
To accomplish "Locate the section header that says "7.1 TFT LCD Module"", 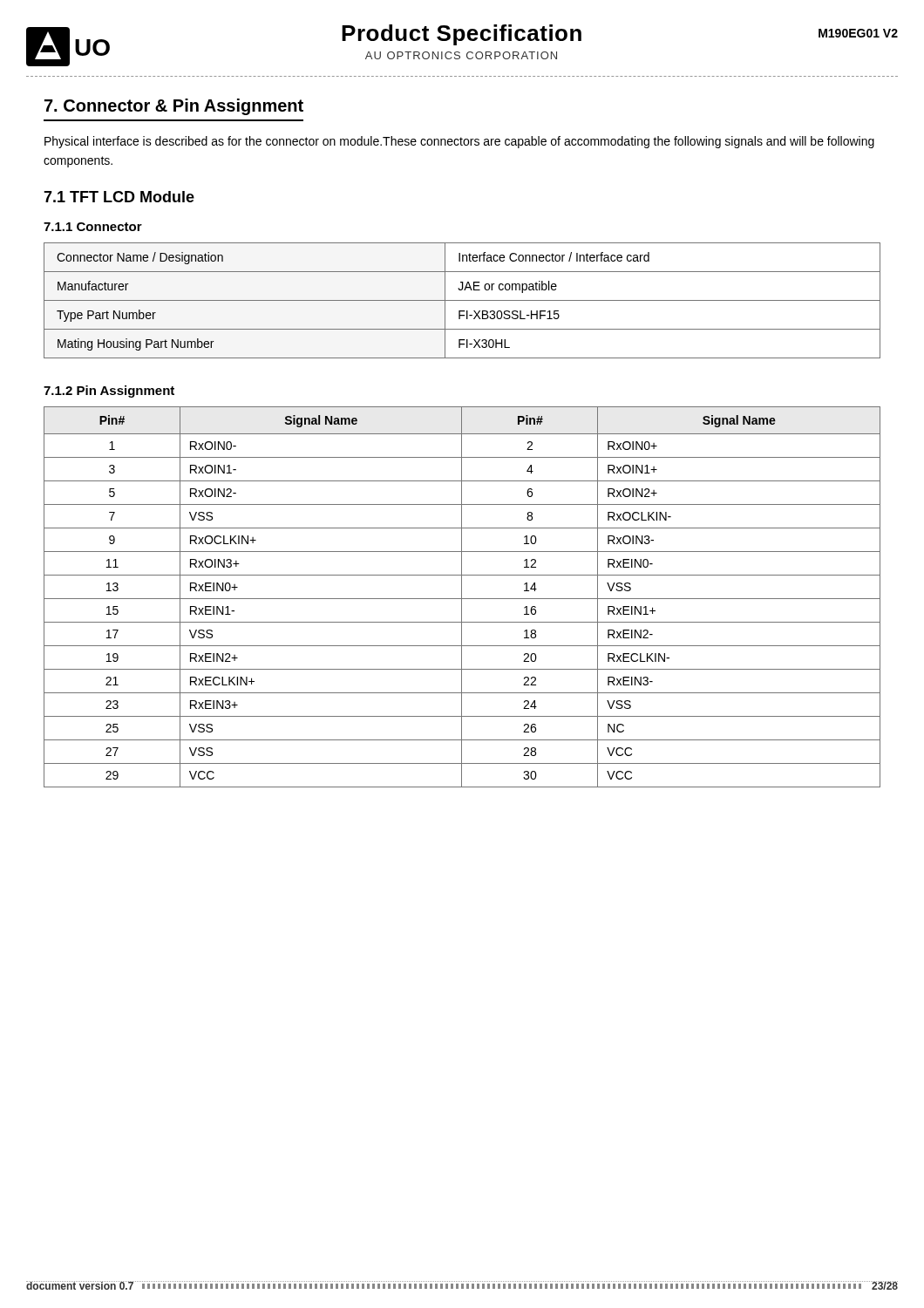I will (x=119, y=197).
